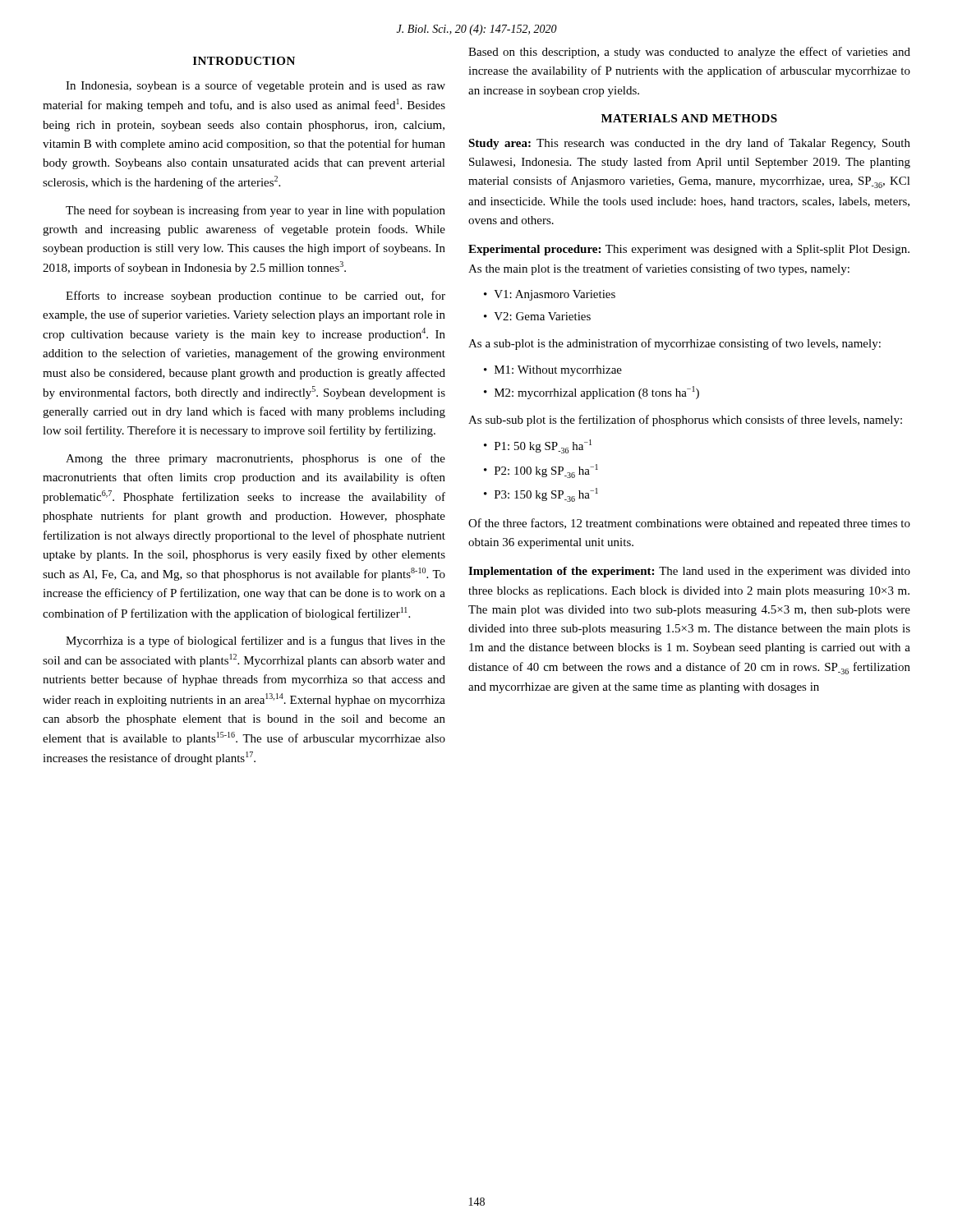
Task: Point to the region starting "Of the three factors, 12 treatment combinations"
Action: tap(689, 533)
